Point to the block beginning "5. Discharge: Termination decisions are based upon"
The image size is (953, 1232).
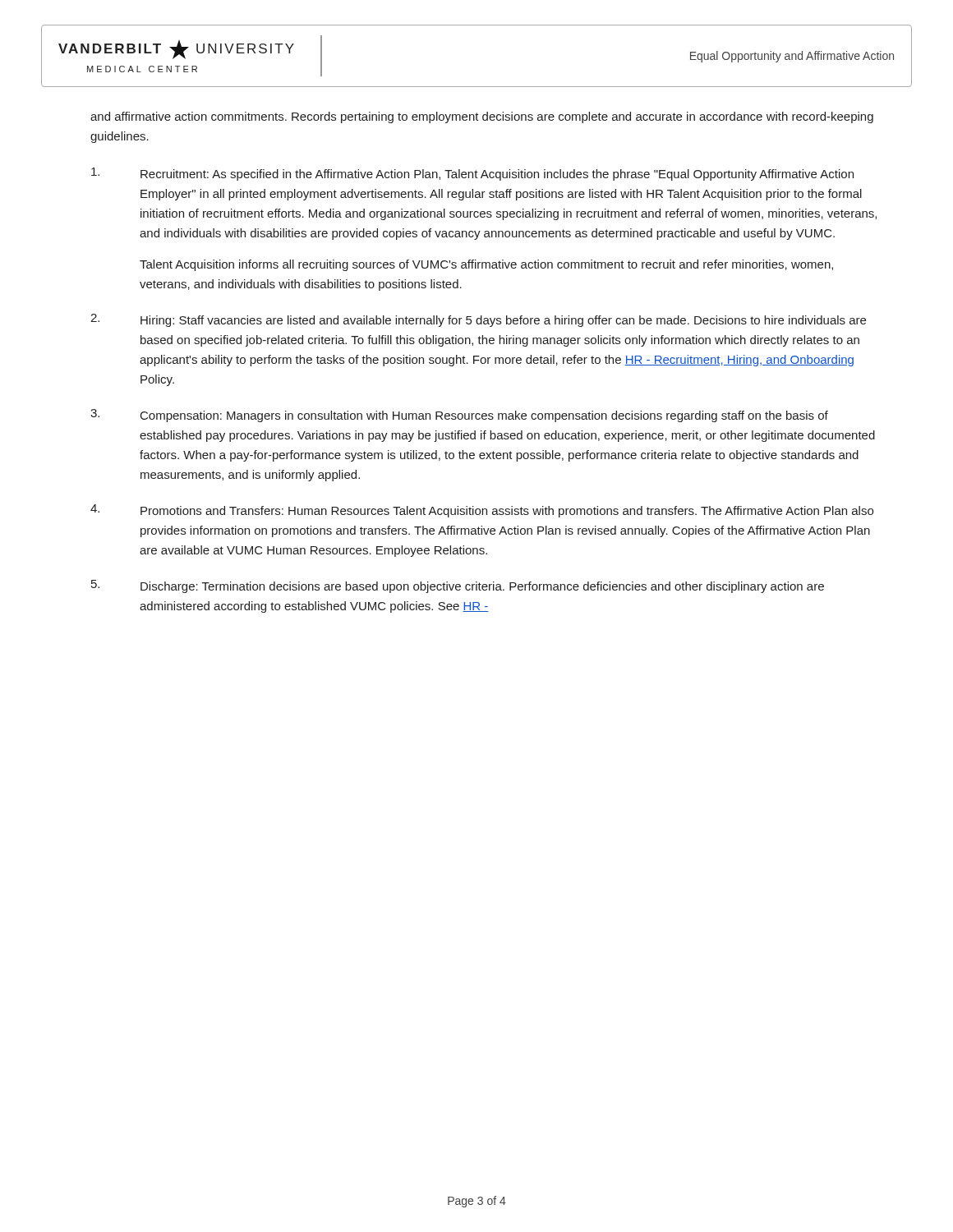pyautogui.click(x=489, y=596)
